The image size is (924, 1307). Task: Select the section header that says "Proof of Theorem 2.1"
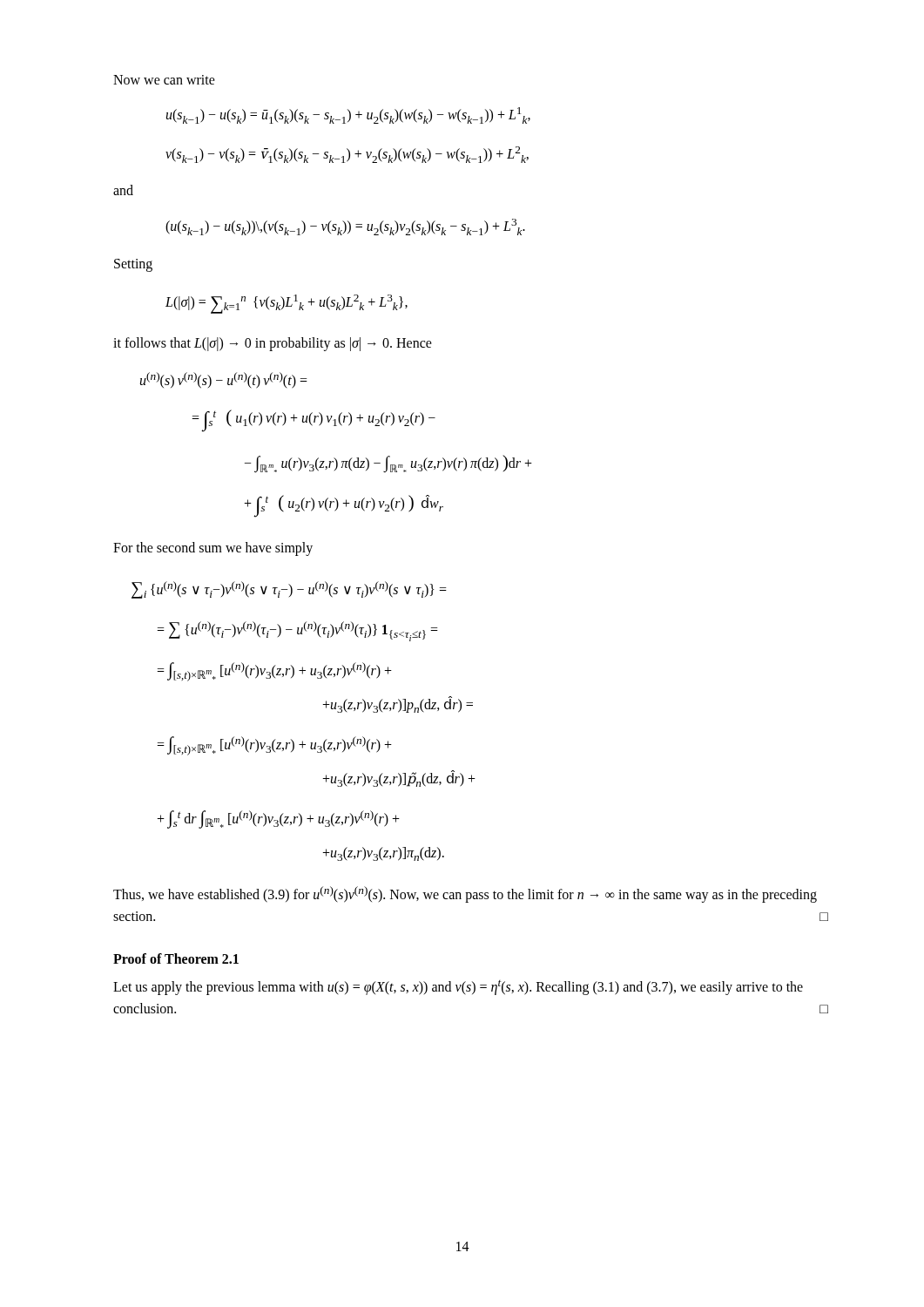pyautogui.click(x=176, y=959)
